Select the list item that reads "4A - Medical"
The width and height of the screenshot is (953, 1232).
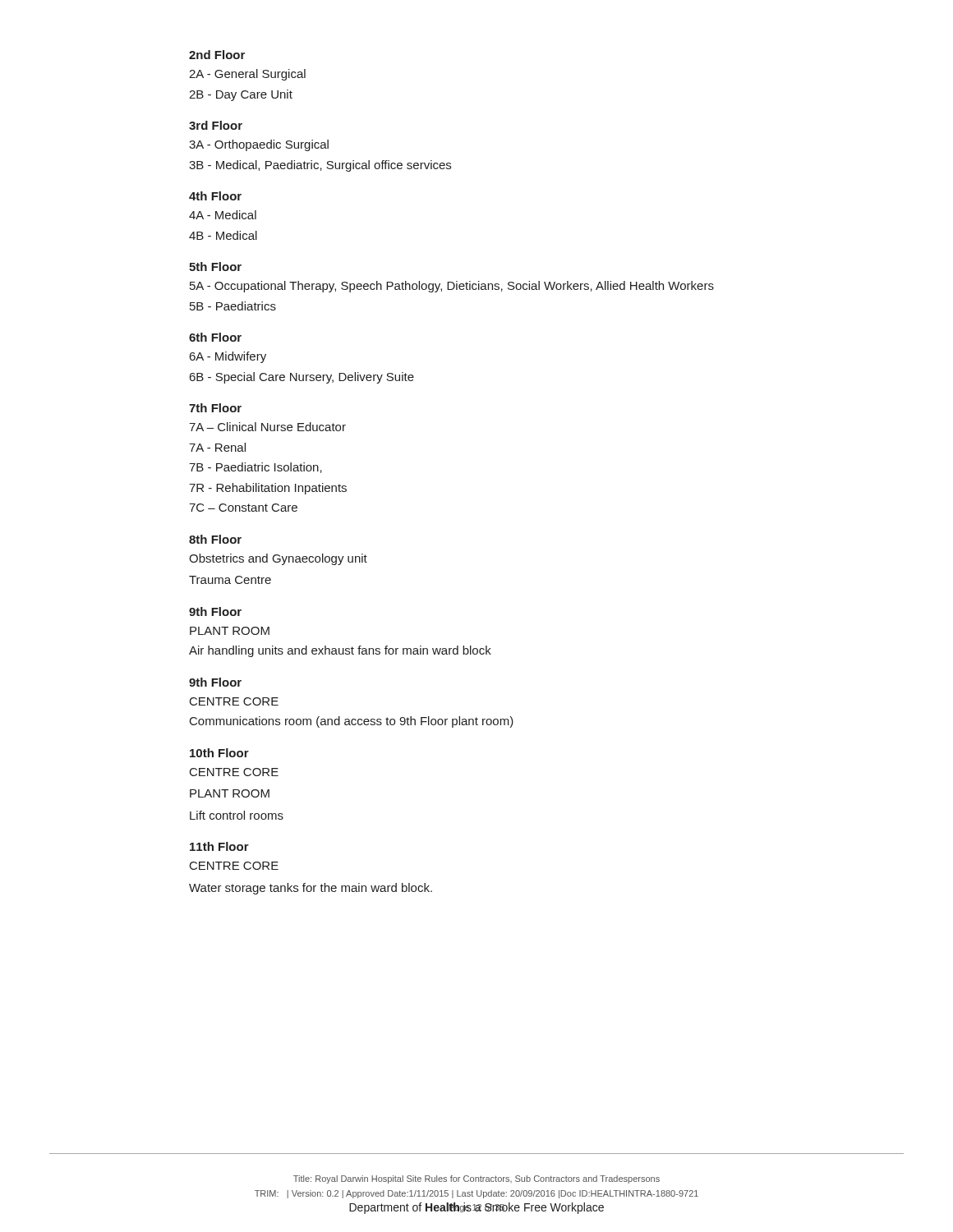tap(223, 215)
